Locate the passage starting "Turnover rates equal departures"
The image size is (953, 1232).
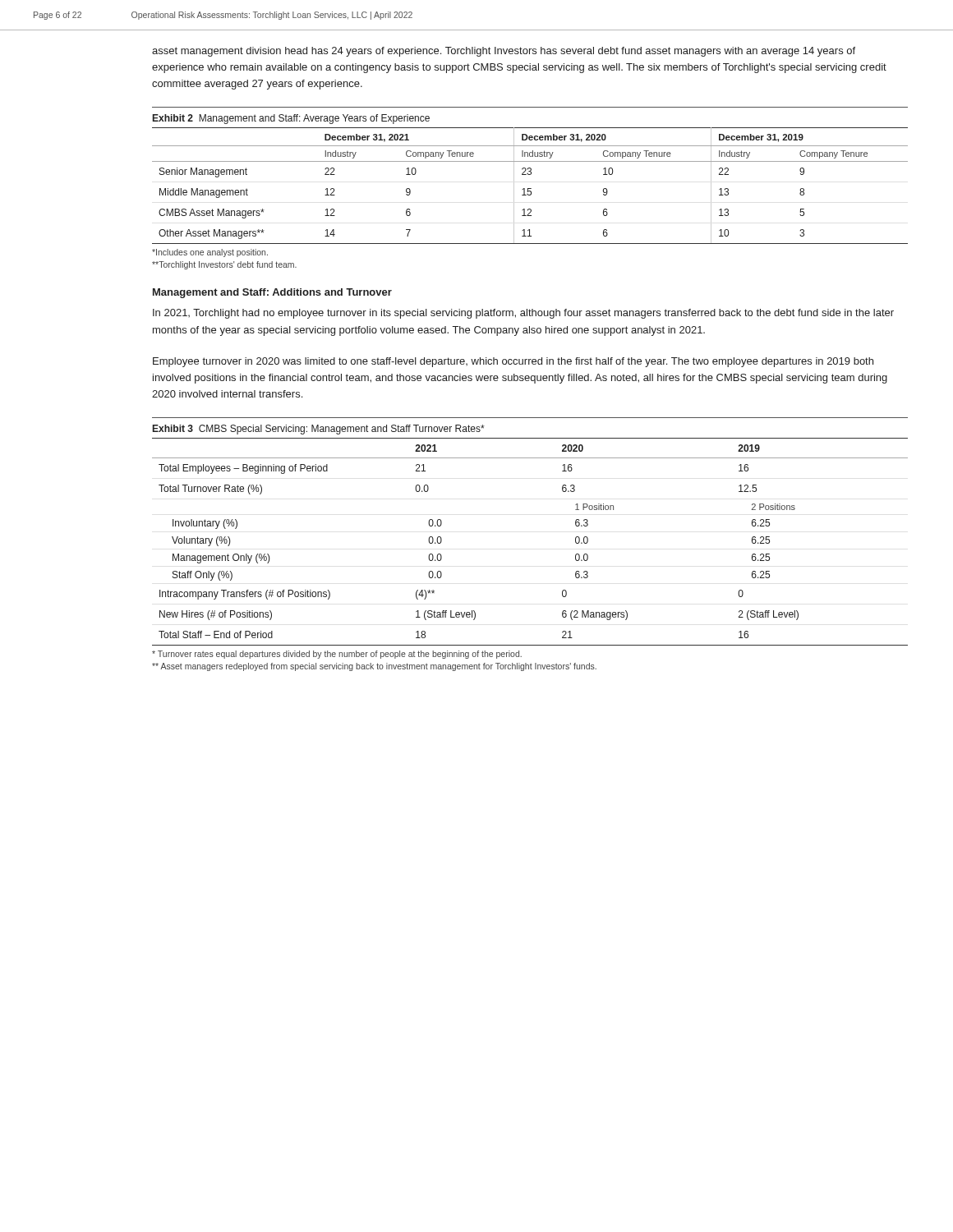coord(337,654)
